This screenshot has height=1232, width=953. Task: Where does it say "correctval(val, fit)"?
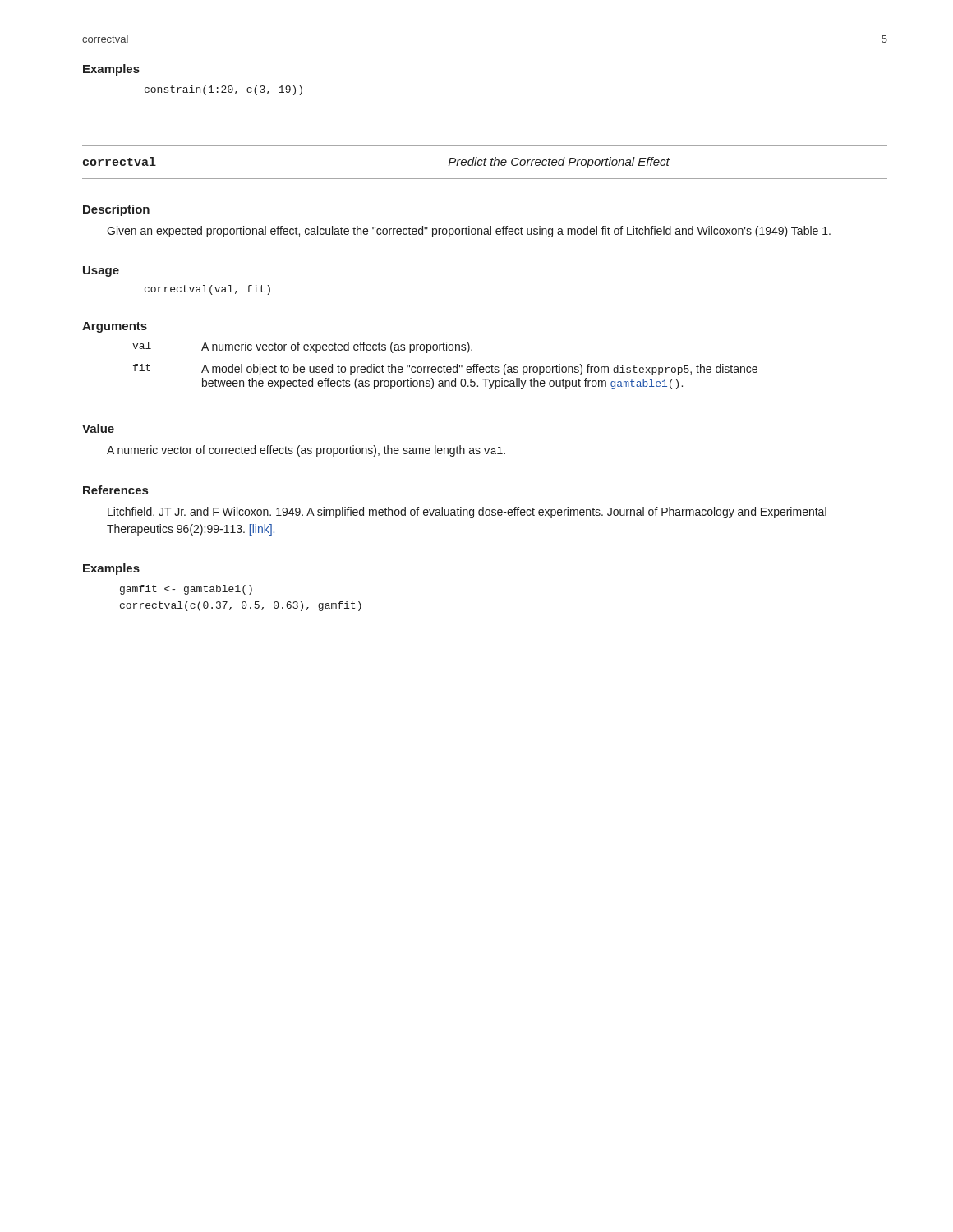(207, 290)
